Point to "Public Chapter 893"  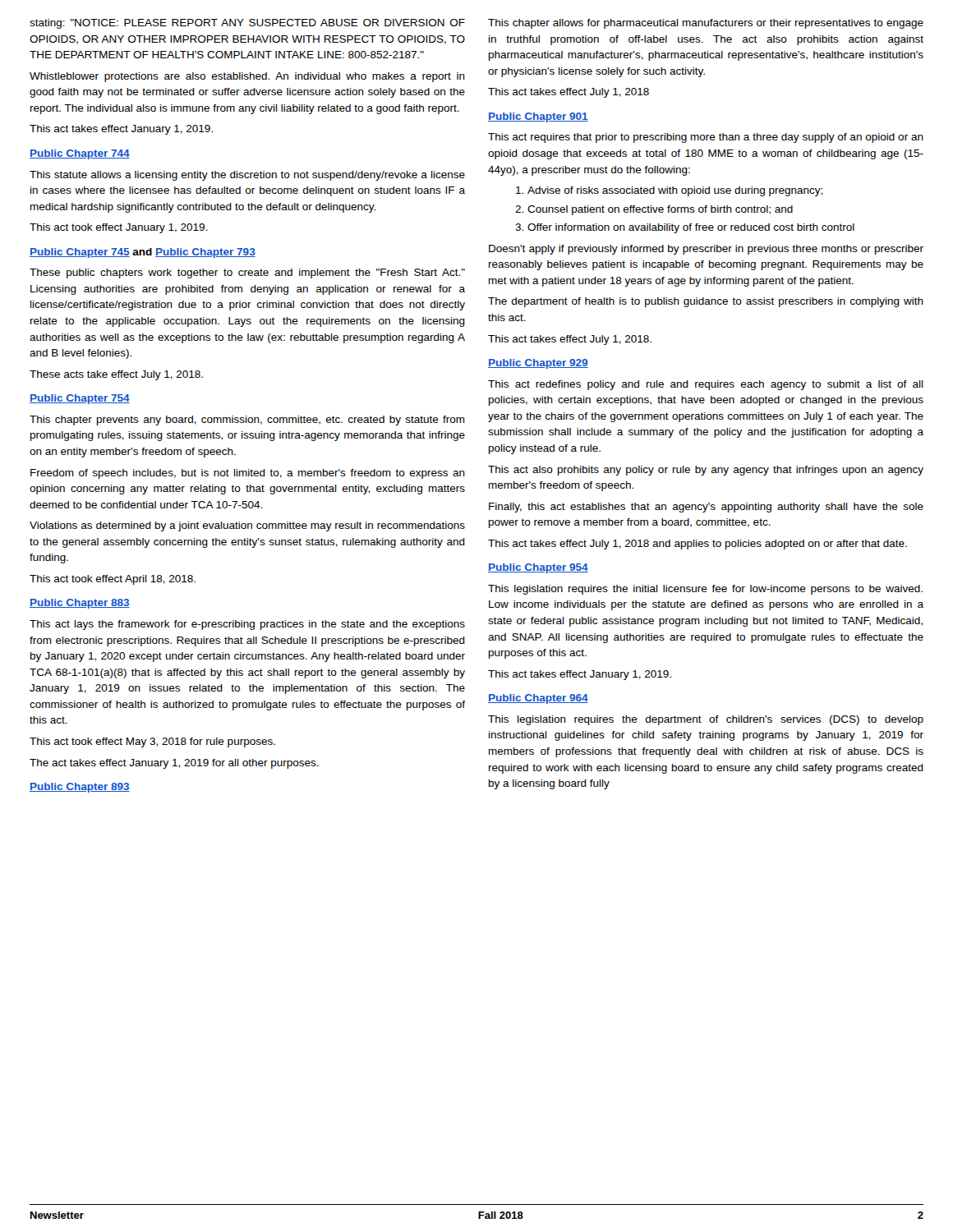click(x=80, y=788)
